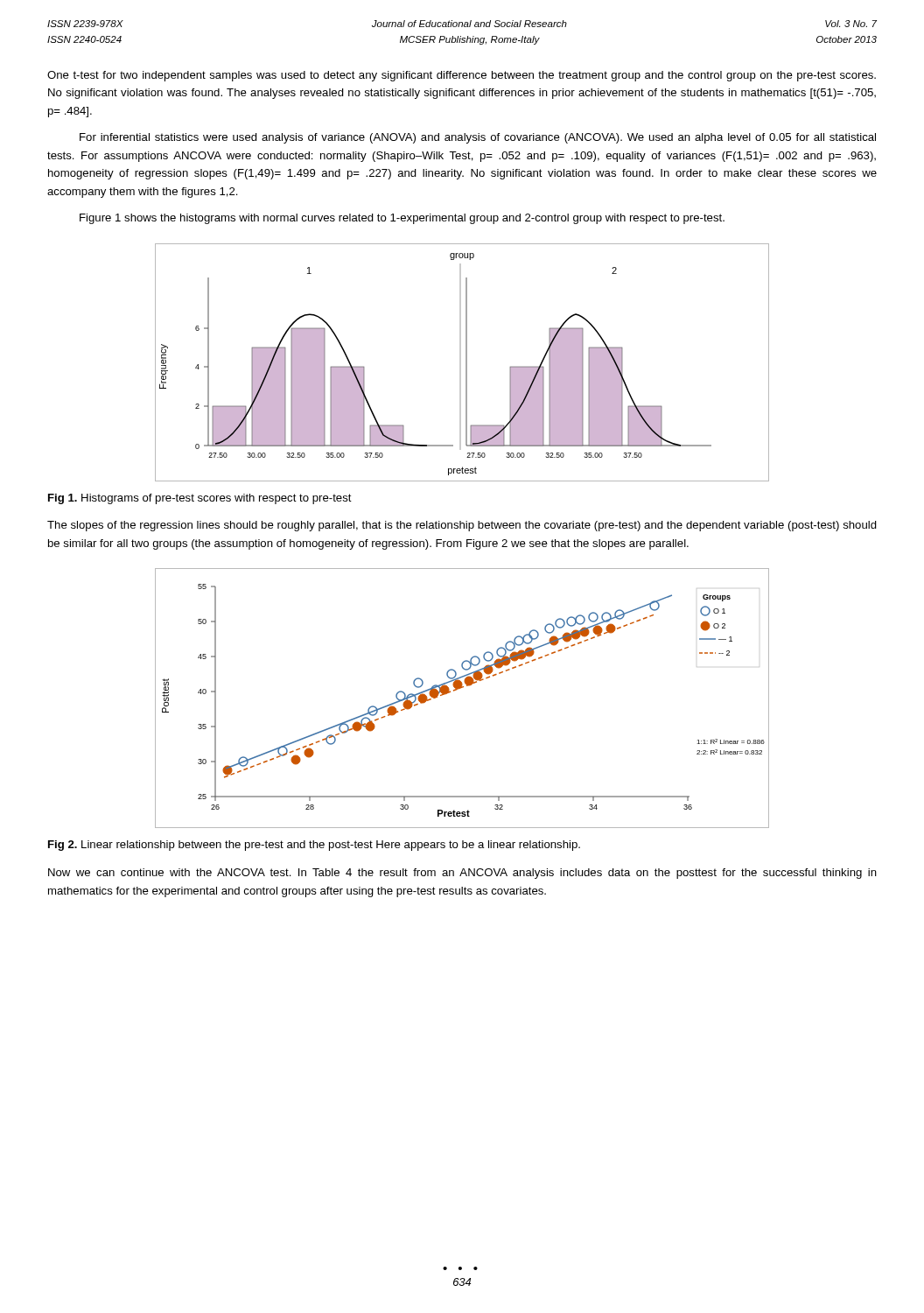Locate the block of text that opens with "Now we can continue with"
Screen dimensions: 1313x924
462,882
